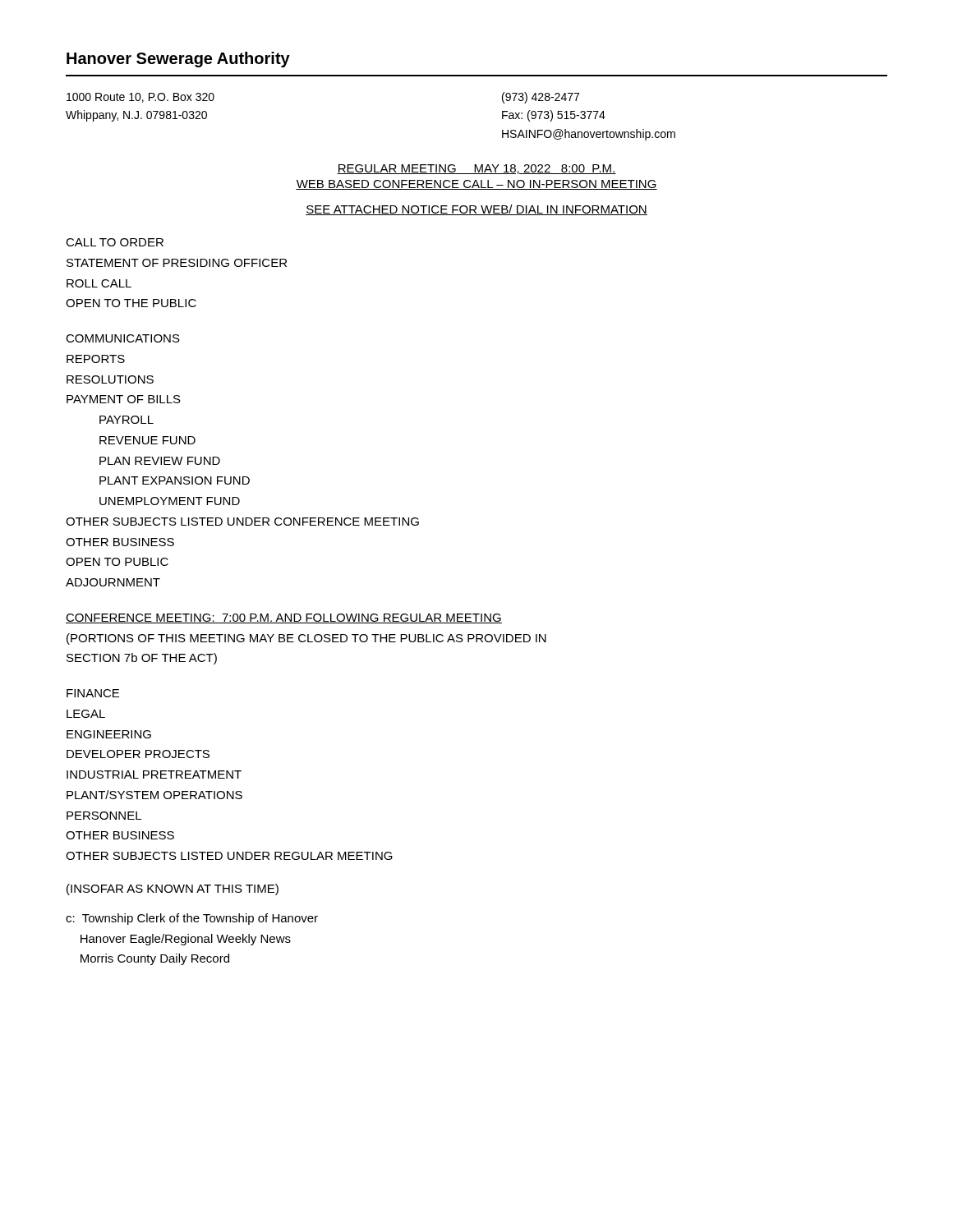The height and width of the screenshot is (1232, 953).
Task: Click on the text starting "1000 Route 10, P.O. Box"
Action: pyautogui.click(x=135, y=97)
